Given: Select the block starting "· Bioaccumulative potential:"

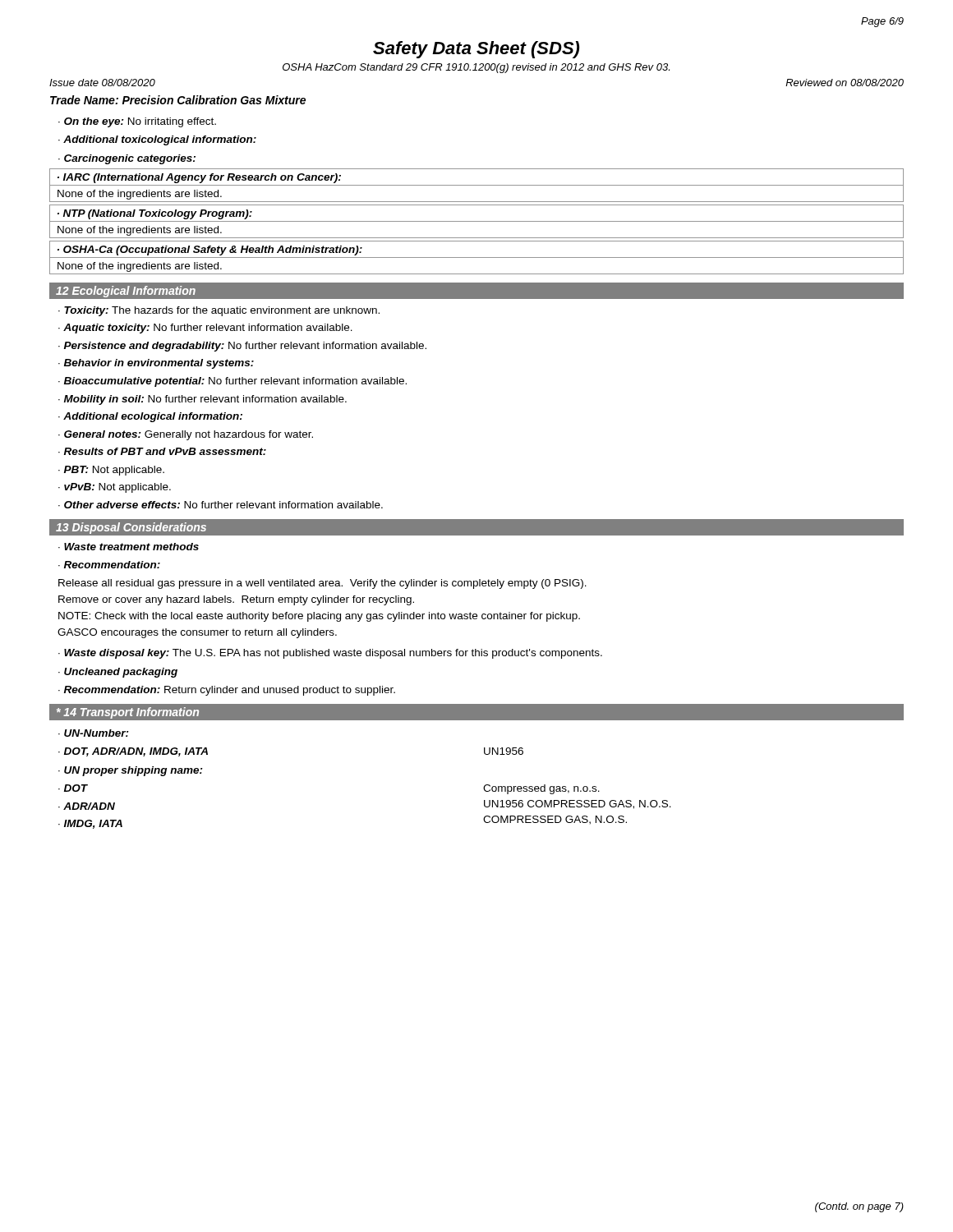Looking at the screenshot, I should tap(233, 381).
